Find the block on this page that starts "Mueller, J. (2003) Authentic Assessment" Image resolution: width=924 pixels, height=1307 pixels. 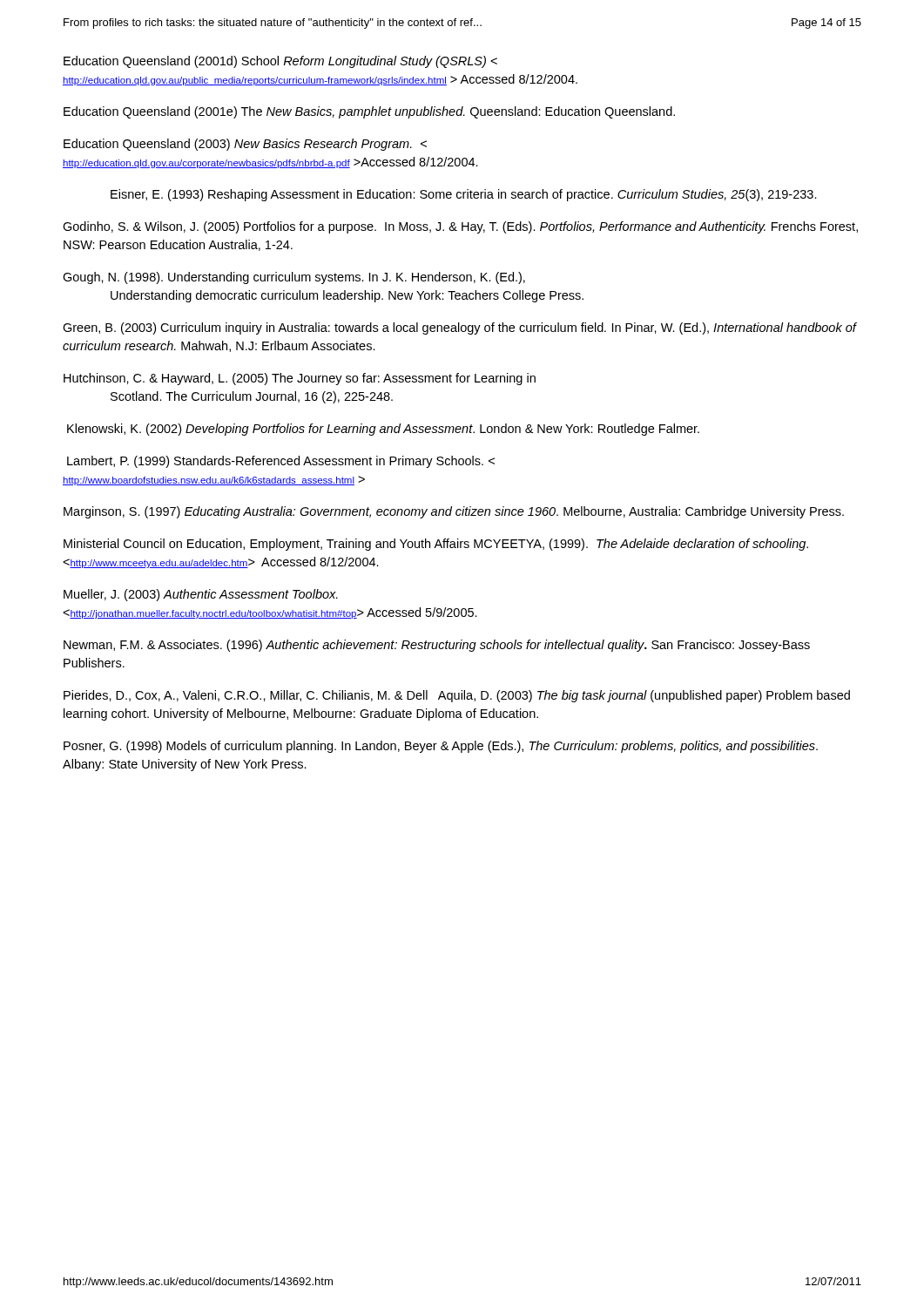pyautogui.click(x=270, y=604)
